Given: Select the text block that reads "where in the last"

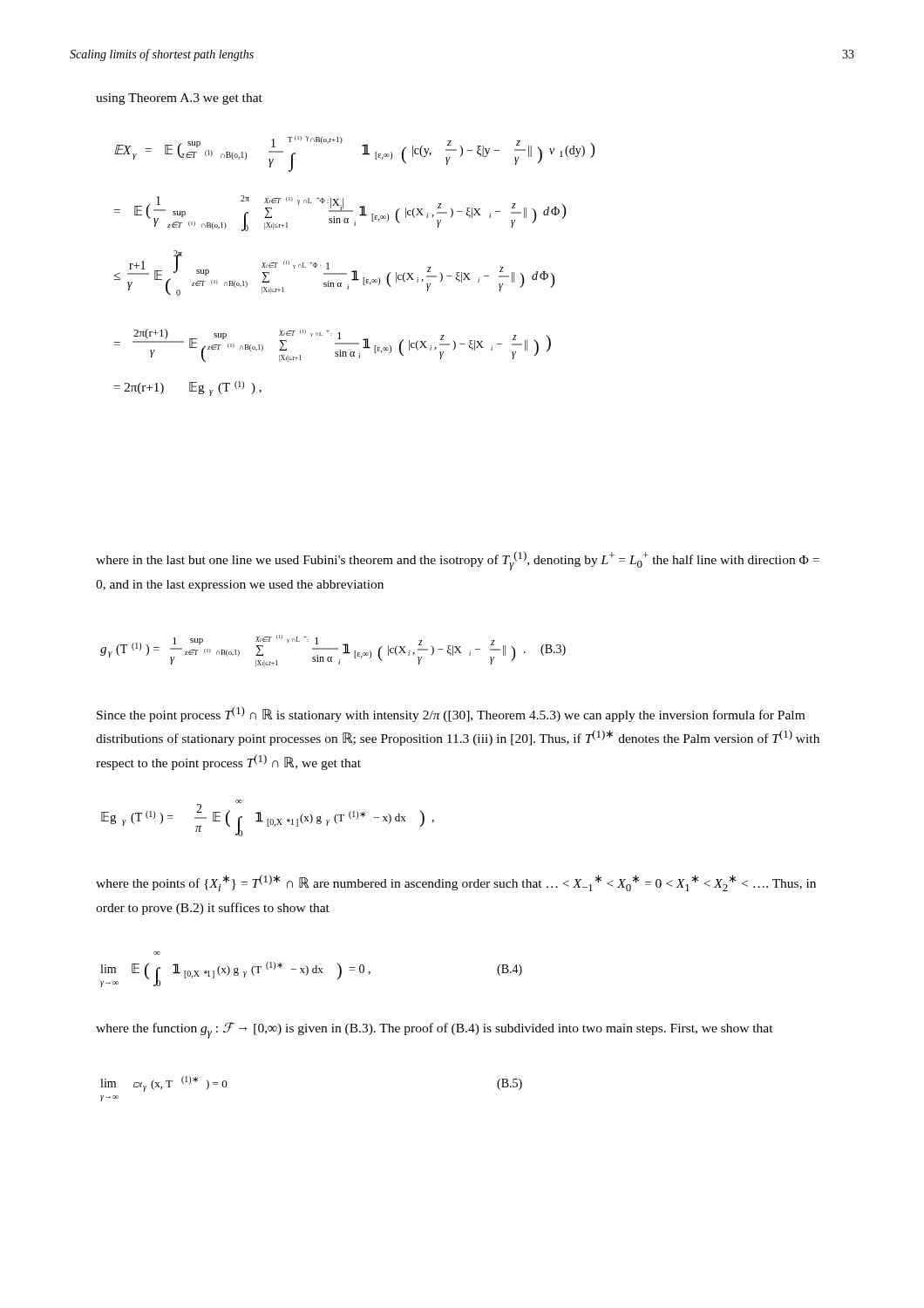Looking at the screenshot, I should pyautogui.click(x=458, y=570).
